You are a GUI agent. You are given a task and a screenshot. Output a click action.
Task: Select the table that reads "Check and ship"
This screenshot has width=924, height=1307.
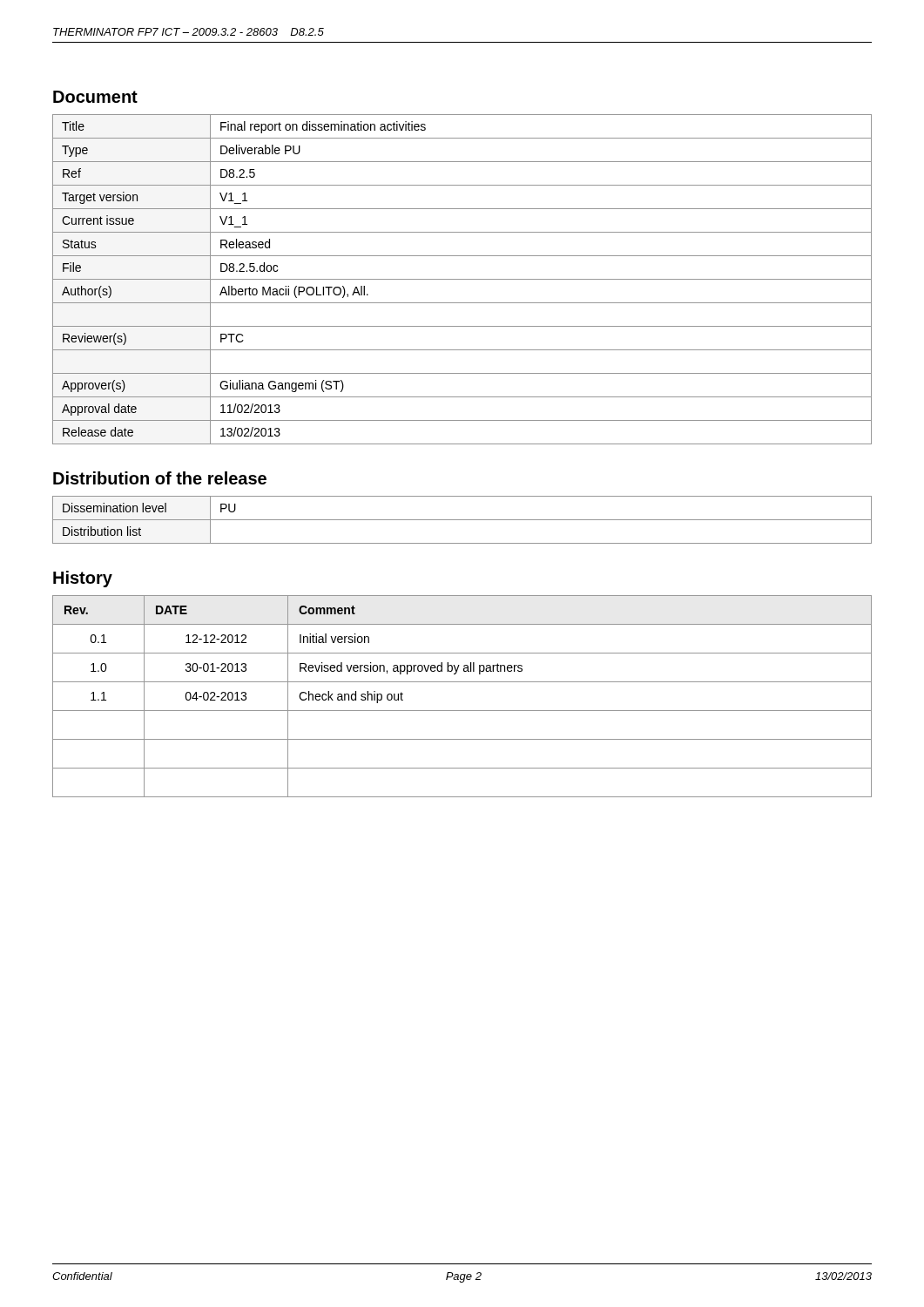pyautogui.click(x=462, y=696)
